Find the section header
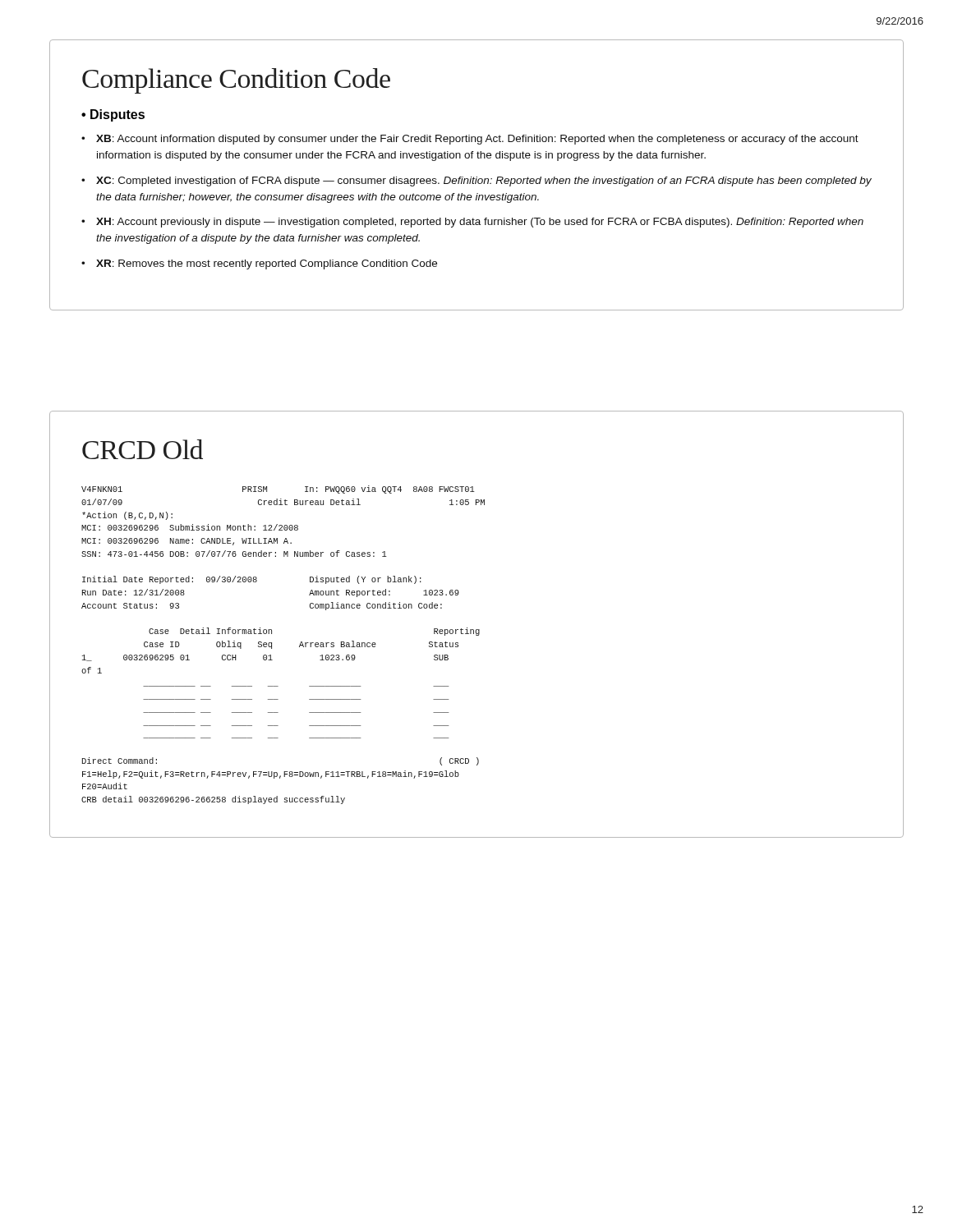The width and height of the screenshot is (953, 1232). click(x=113, y=115)
